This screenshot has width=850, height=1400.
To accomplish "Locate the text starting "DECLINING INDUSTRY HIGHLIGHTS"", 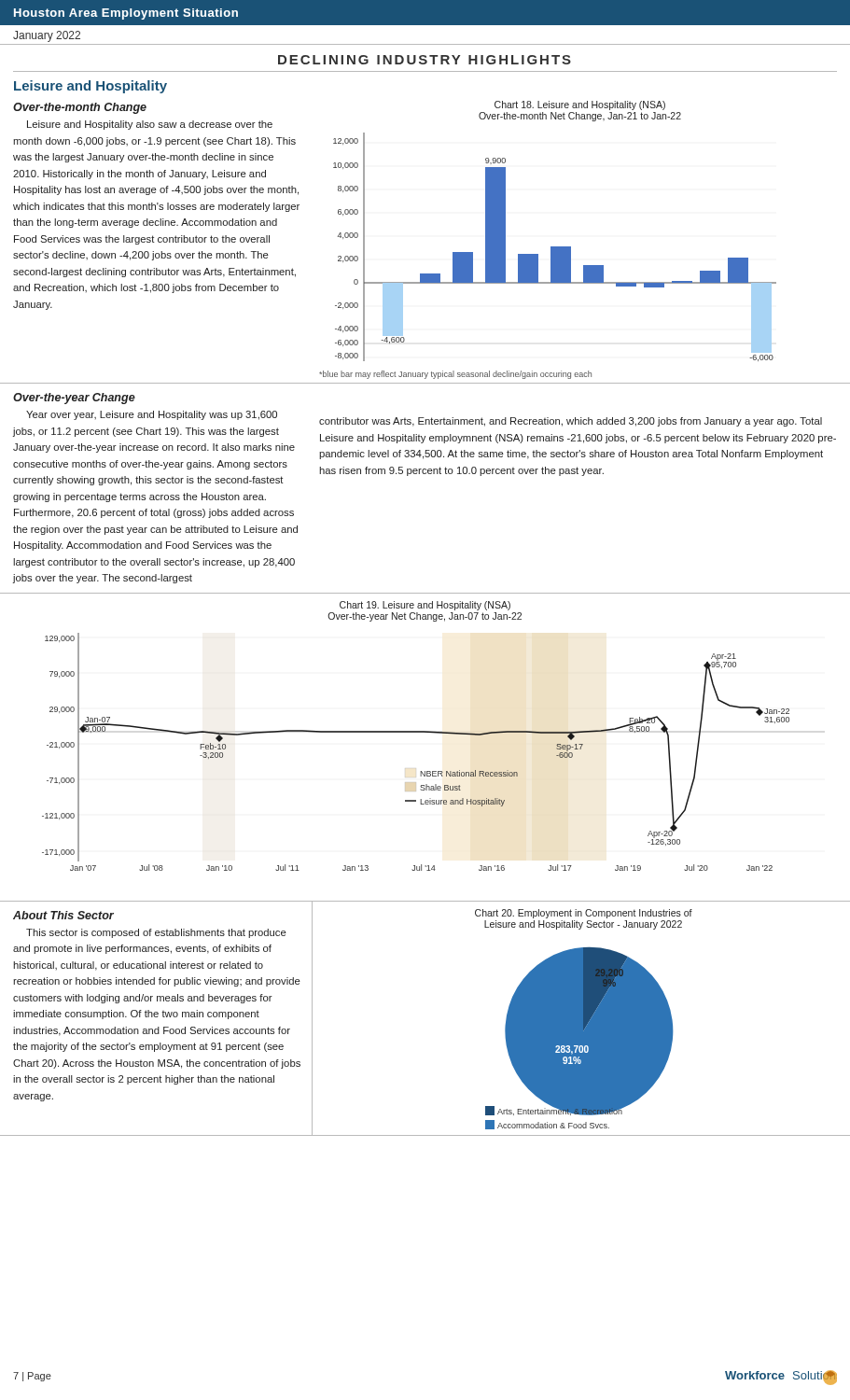I will point(425,59).
